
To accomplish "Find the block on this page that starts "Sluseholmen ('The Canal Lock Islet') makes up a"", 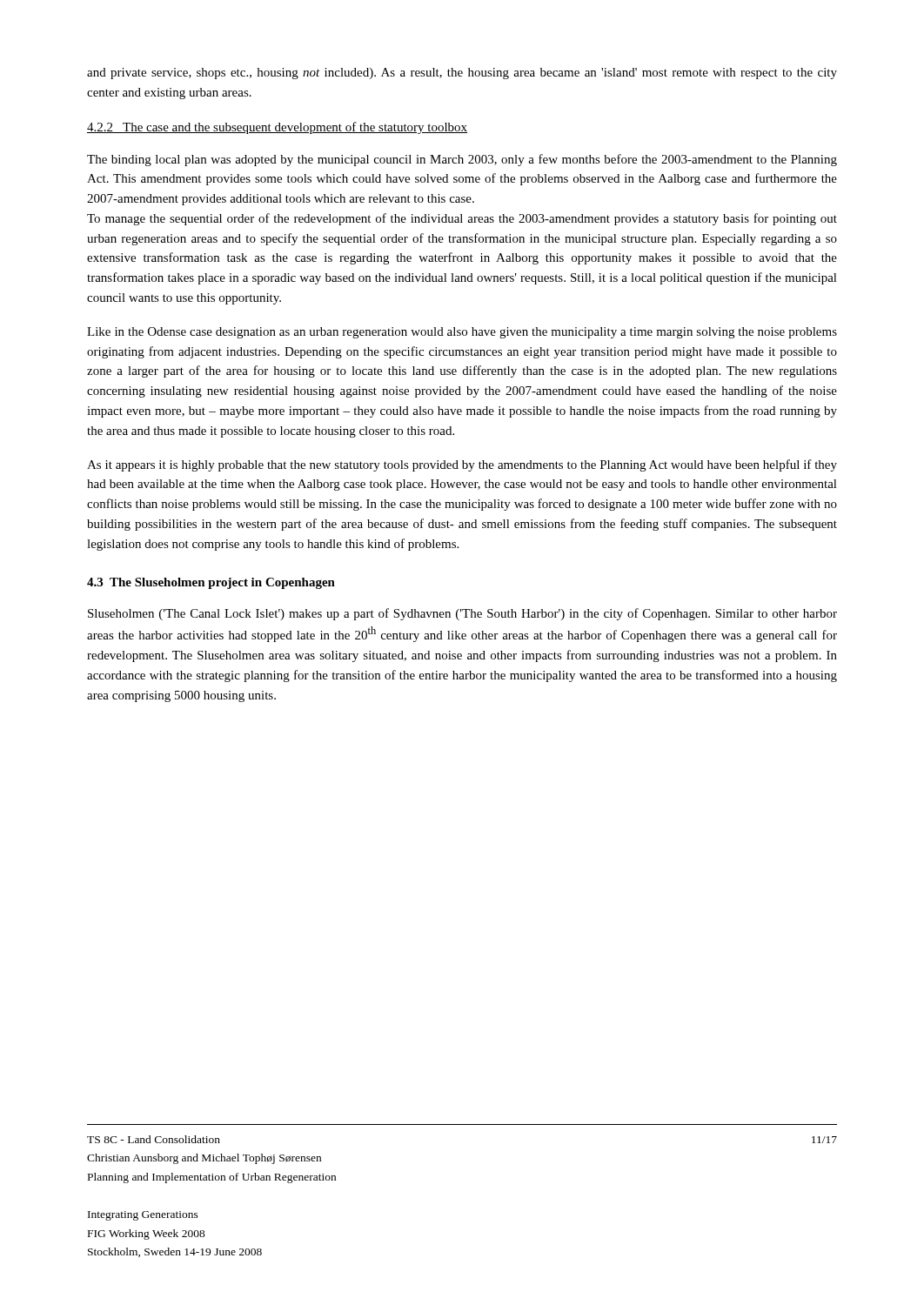I will (x=462, y=654).
